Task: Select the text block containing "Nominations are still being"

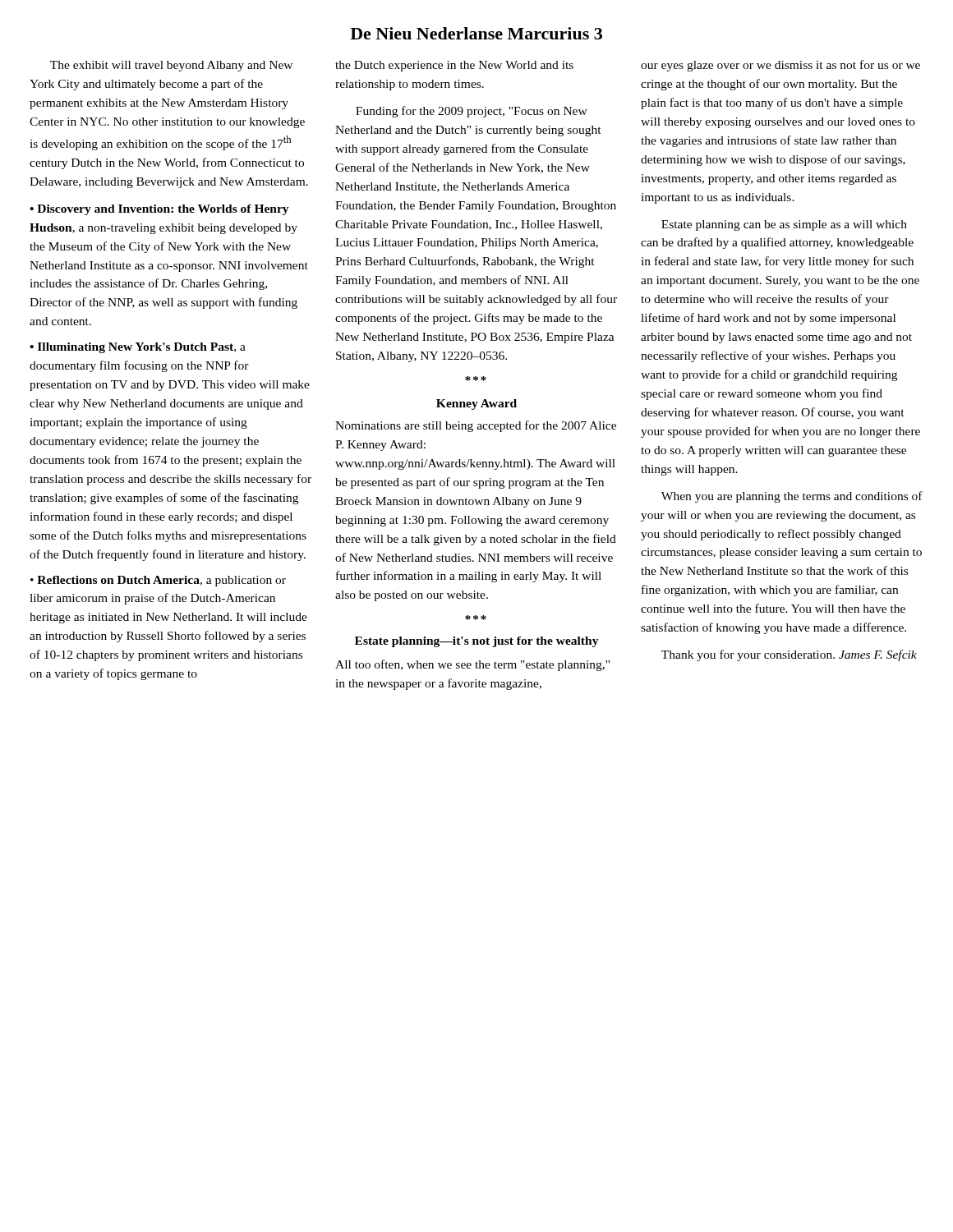Action: click(x=476, y=511)
